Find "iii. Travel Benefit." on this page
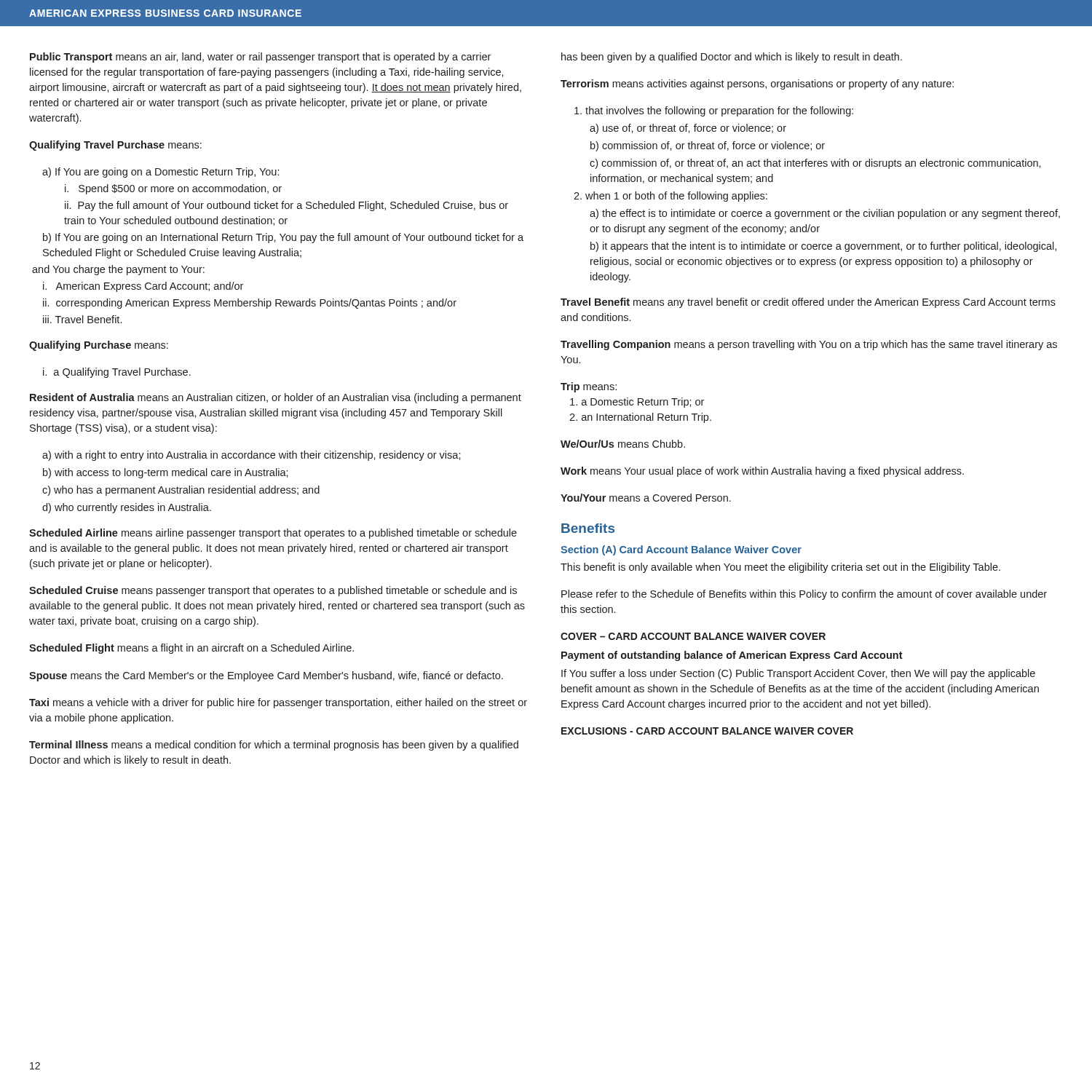This screenshot has height=1092, width=1092. point(82,320)
